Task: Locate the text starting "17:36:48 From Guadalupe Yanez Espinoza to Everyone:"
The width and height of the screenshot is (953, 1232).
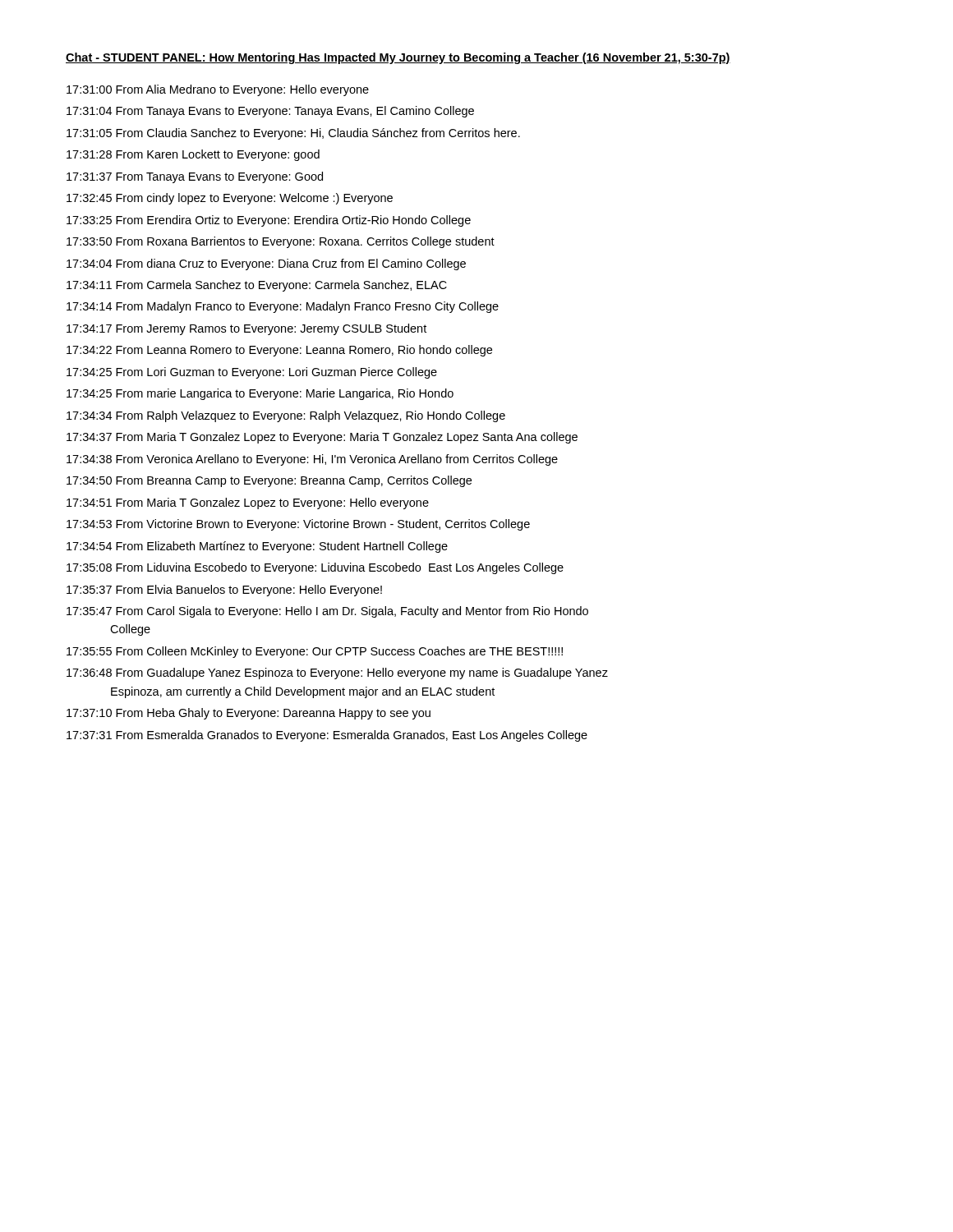Action: pyautogui.click(x=337, y=682)
